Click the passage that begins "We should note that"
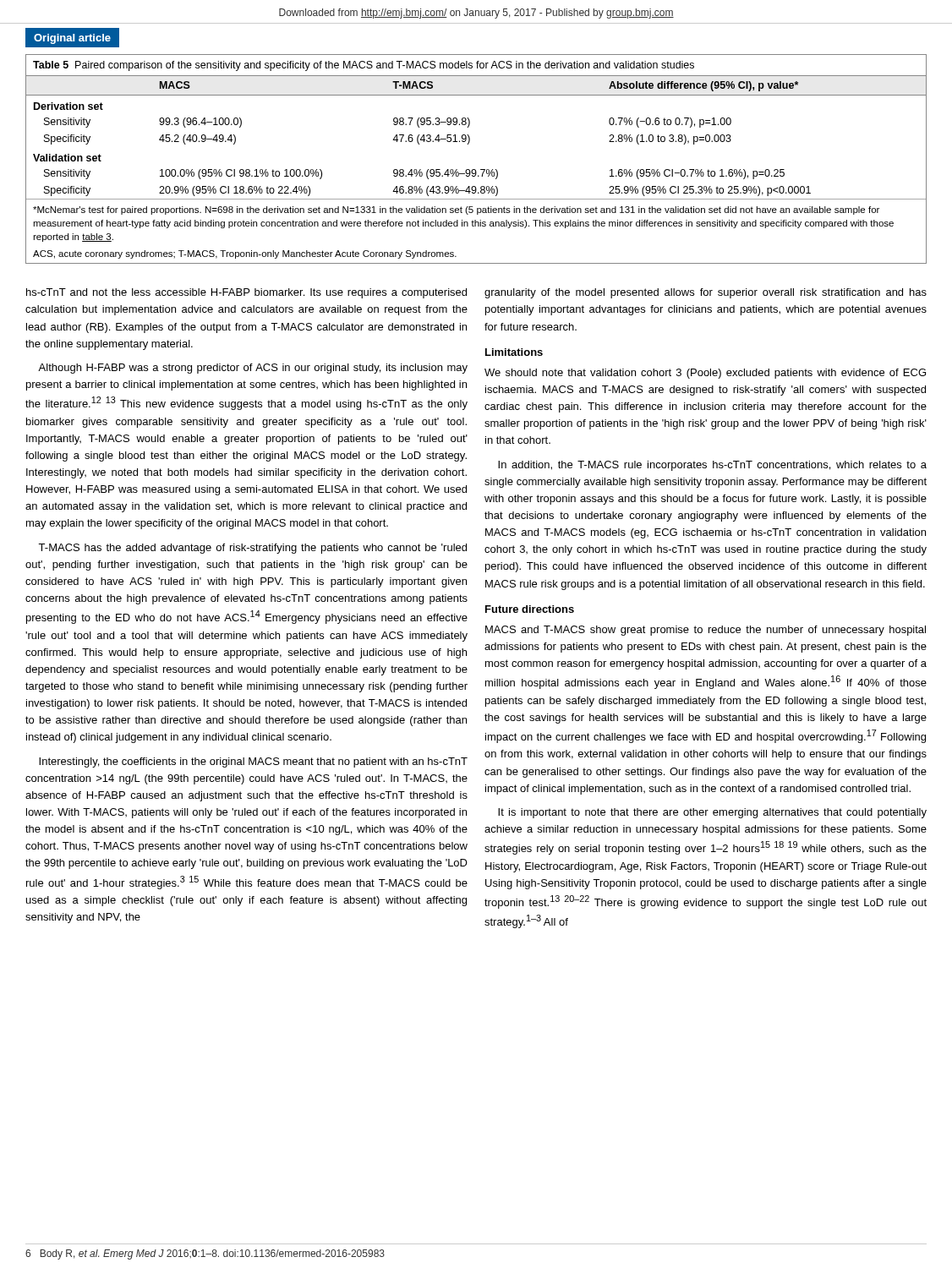The width and height of the screenshot is (952, 1268). pos(706,406)
